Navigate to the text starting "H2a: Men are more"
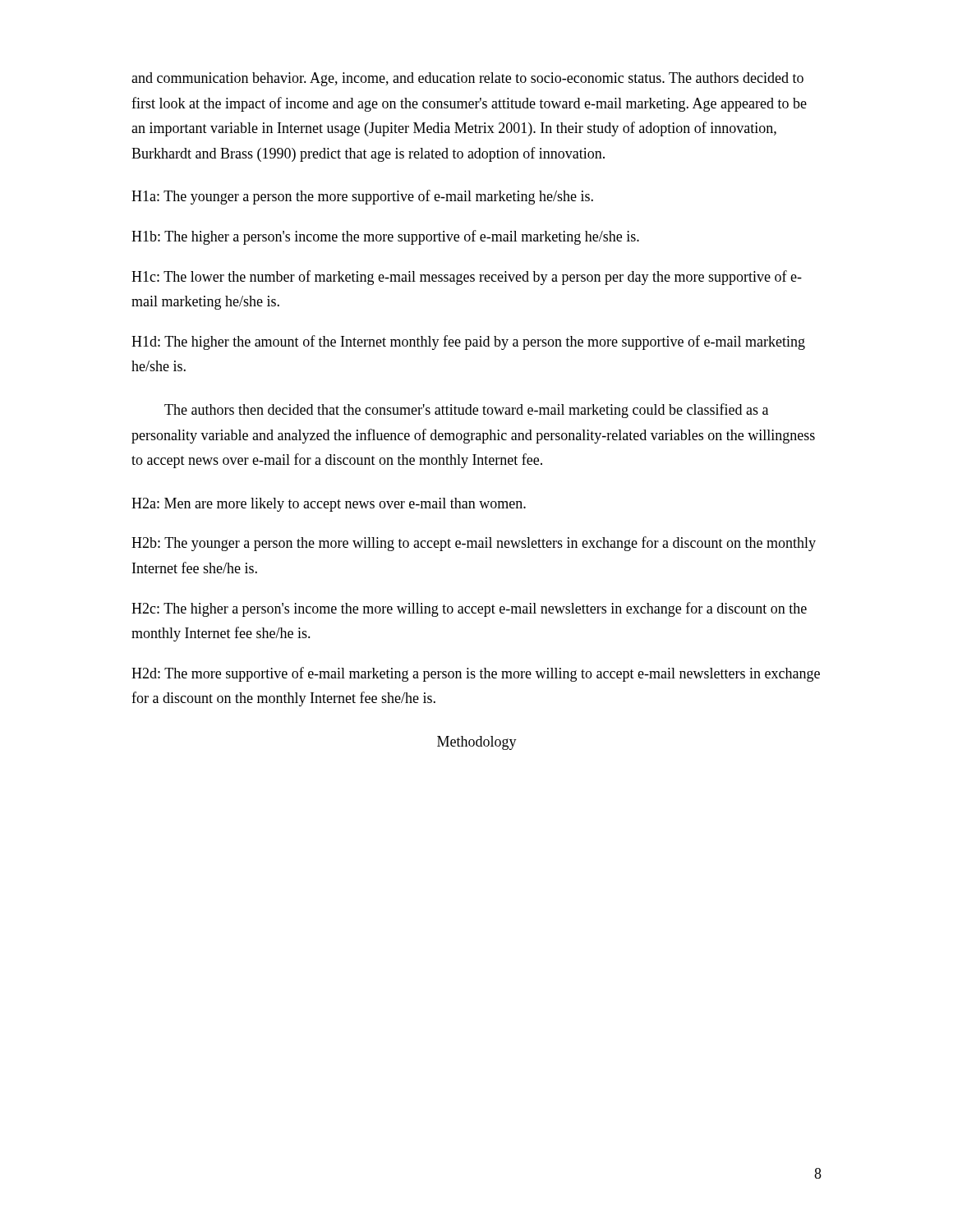The width and height of the screenshot is (953, 1232). click(x=329, y=503)
